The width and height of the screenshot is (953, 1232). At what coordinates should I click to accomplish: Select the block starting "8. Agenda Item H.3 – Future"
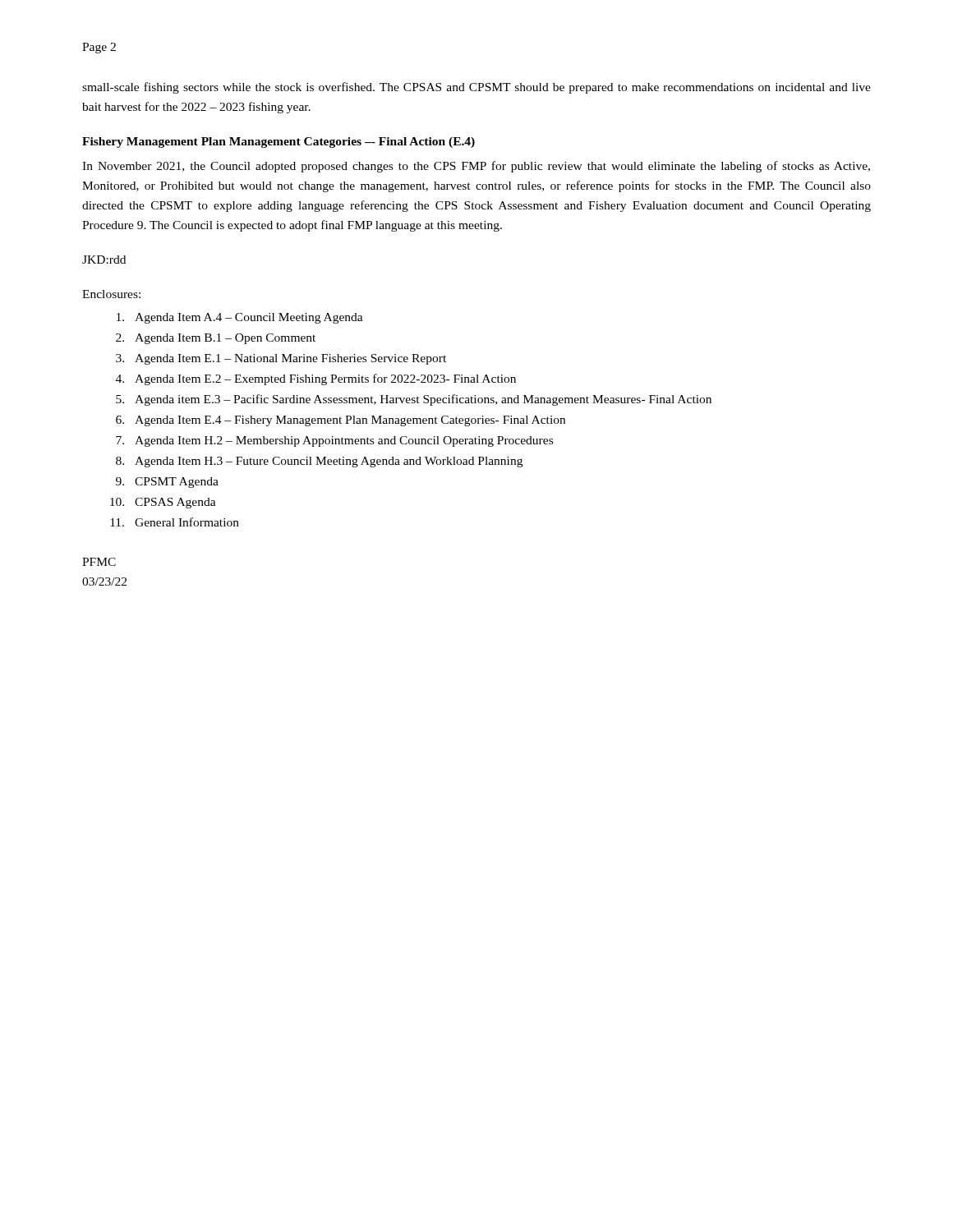click(x=476, y=461)
